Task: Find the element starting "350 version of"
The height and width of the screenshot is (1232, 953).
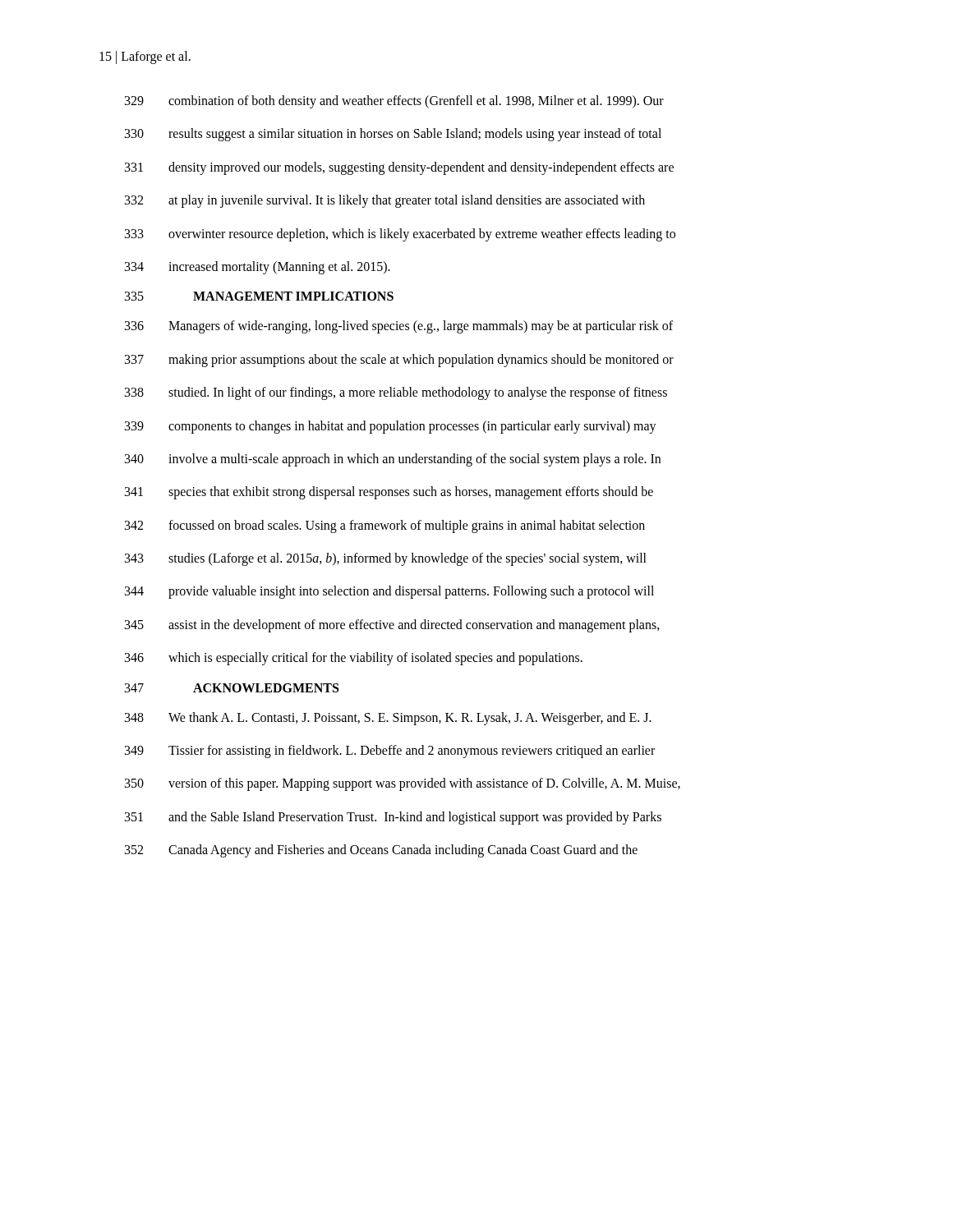Action: [476, 784]
